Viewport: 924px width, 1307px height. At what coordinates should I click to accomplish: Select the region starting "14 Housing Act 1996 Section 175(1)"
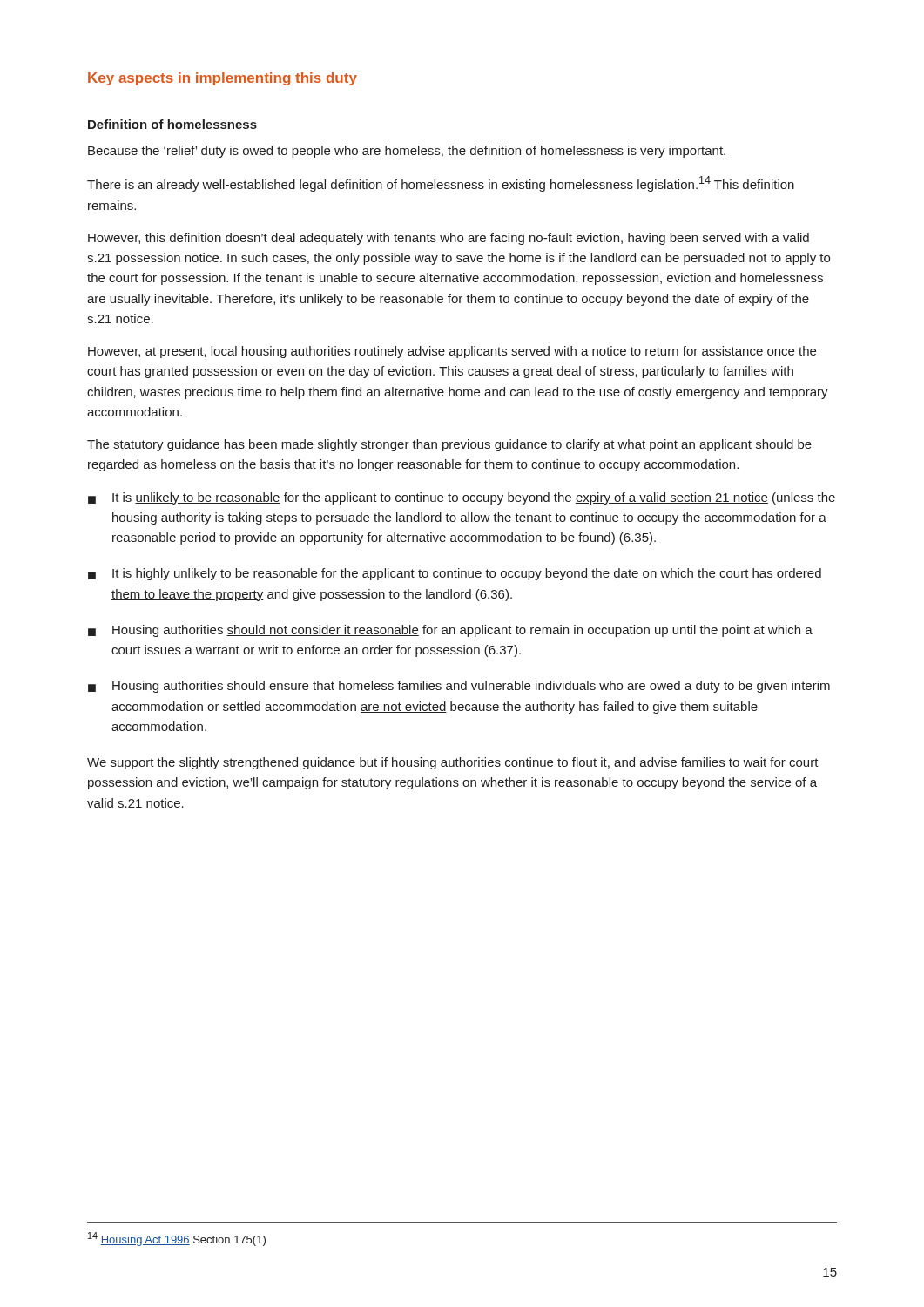point(177,1238)
